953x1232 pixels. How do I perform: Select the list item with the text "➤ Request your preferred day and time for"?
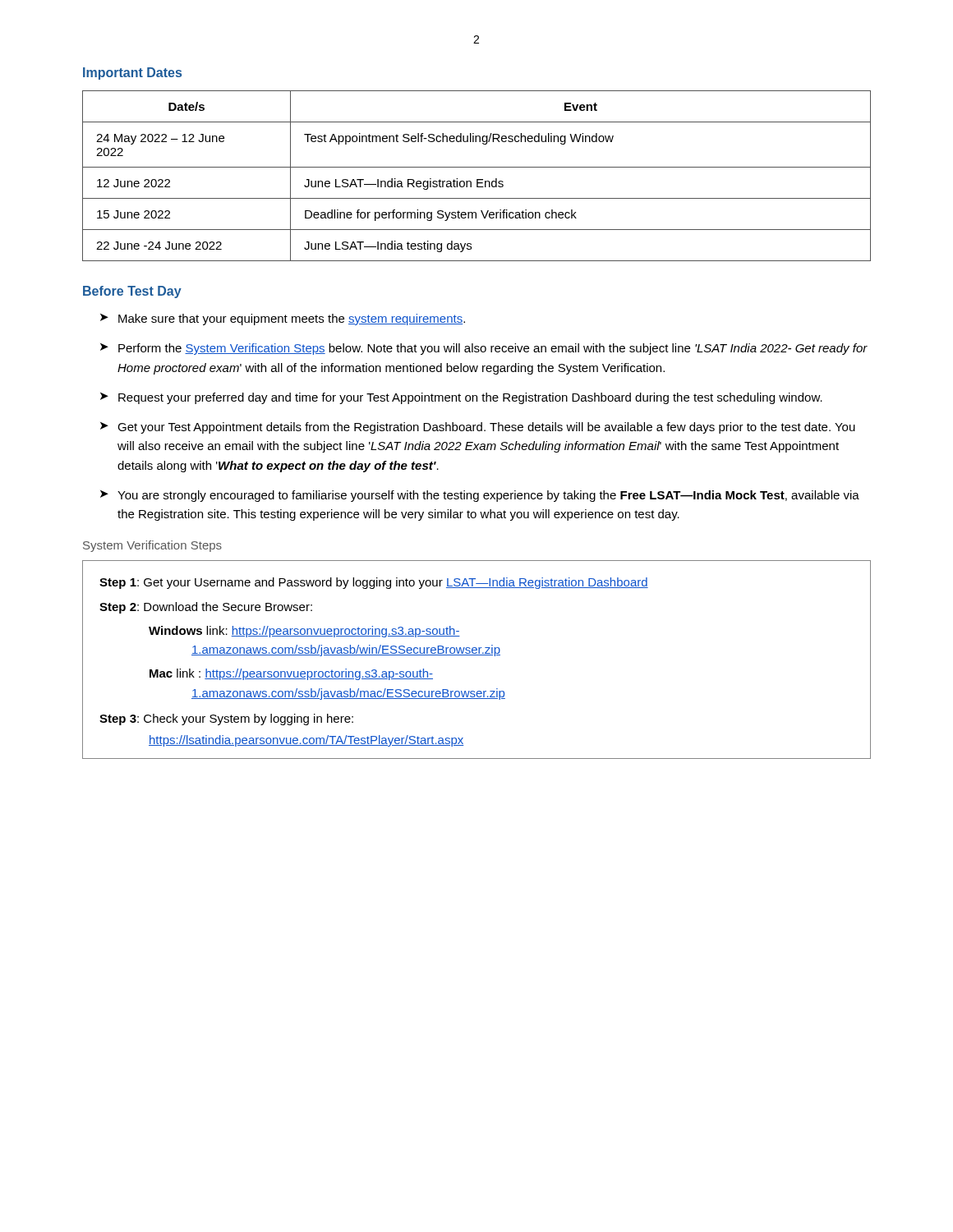[x=461, y=397]
